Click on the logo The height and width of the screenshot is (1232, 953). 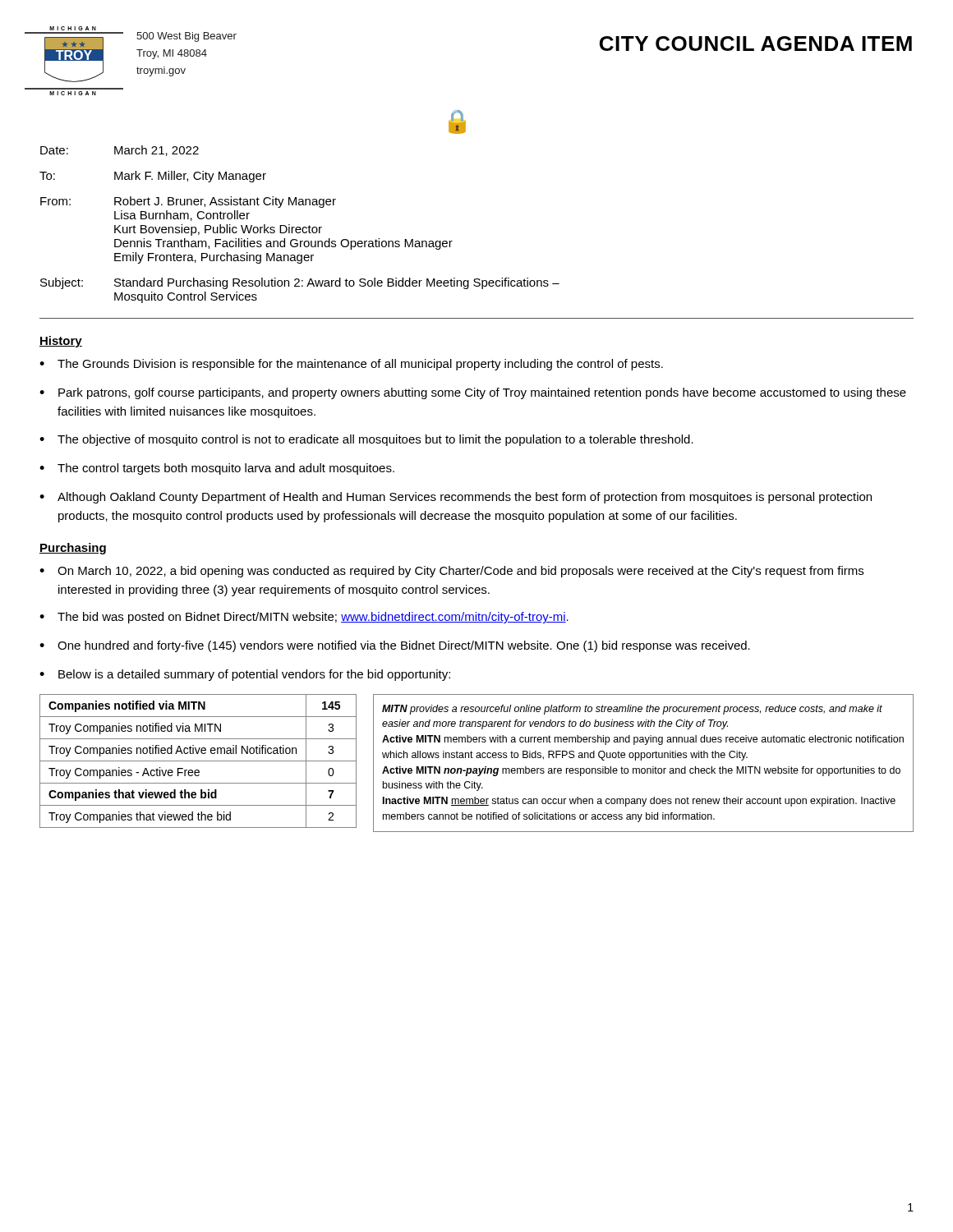tap(74, 61)
